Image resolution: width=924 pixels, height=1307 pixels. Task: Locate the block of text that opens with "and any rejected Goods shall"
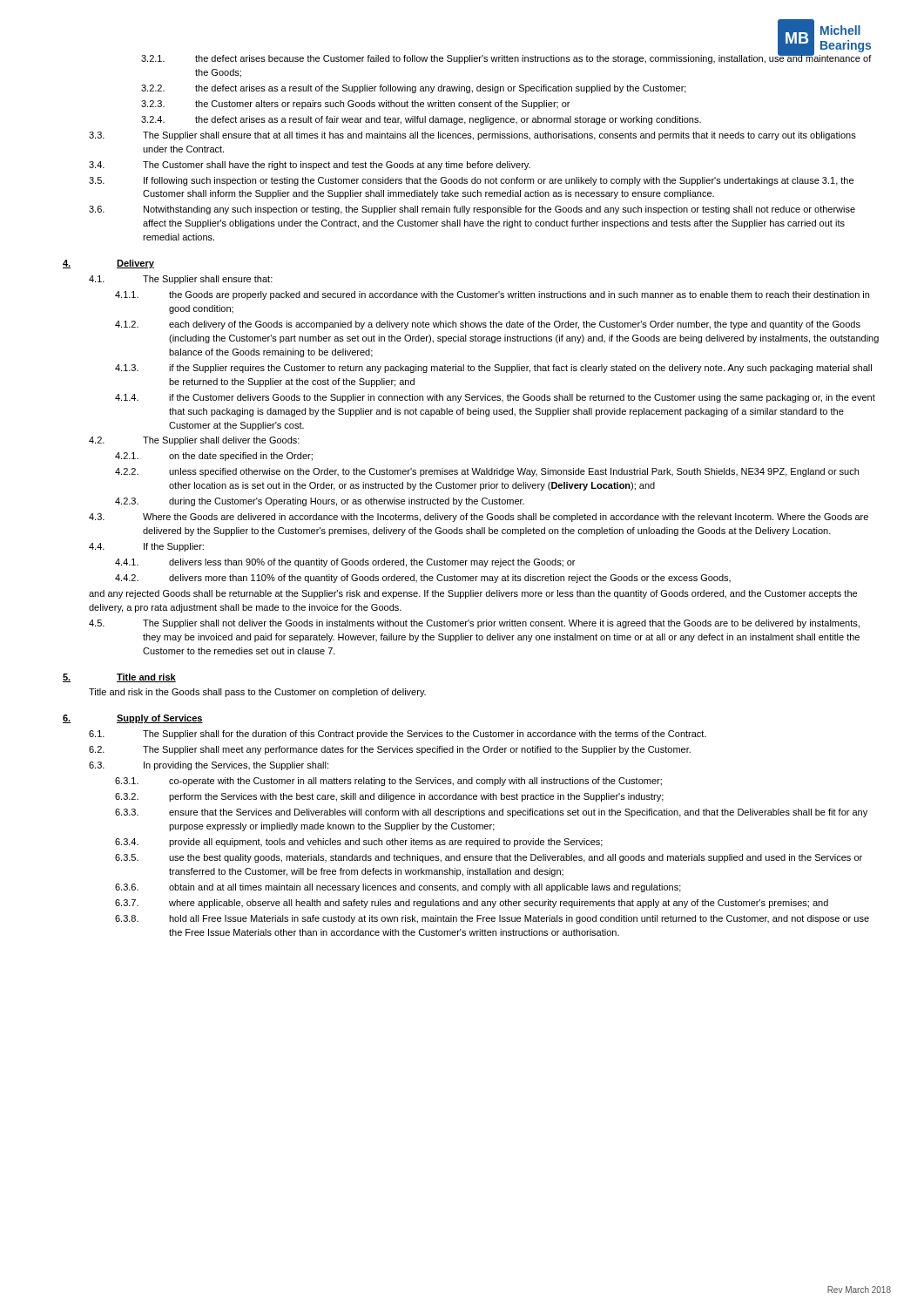[473, 600]
